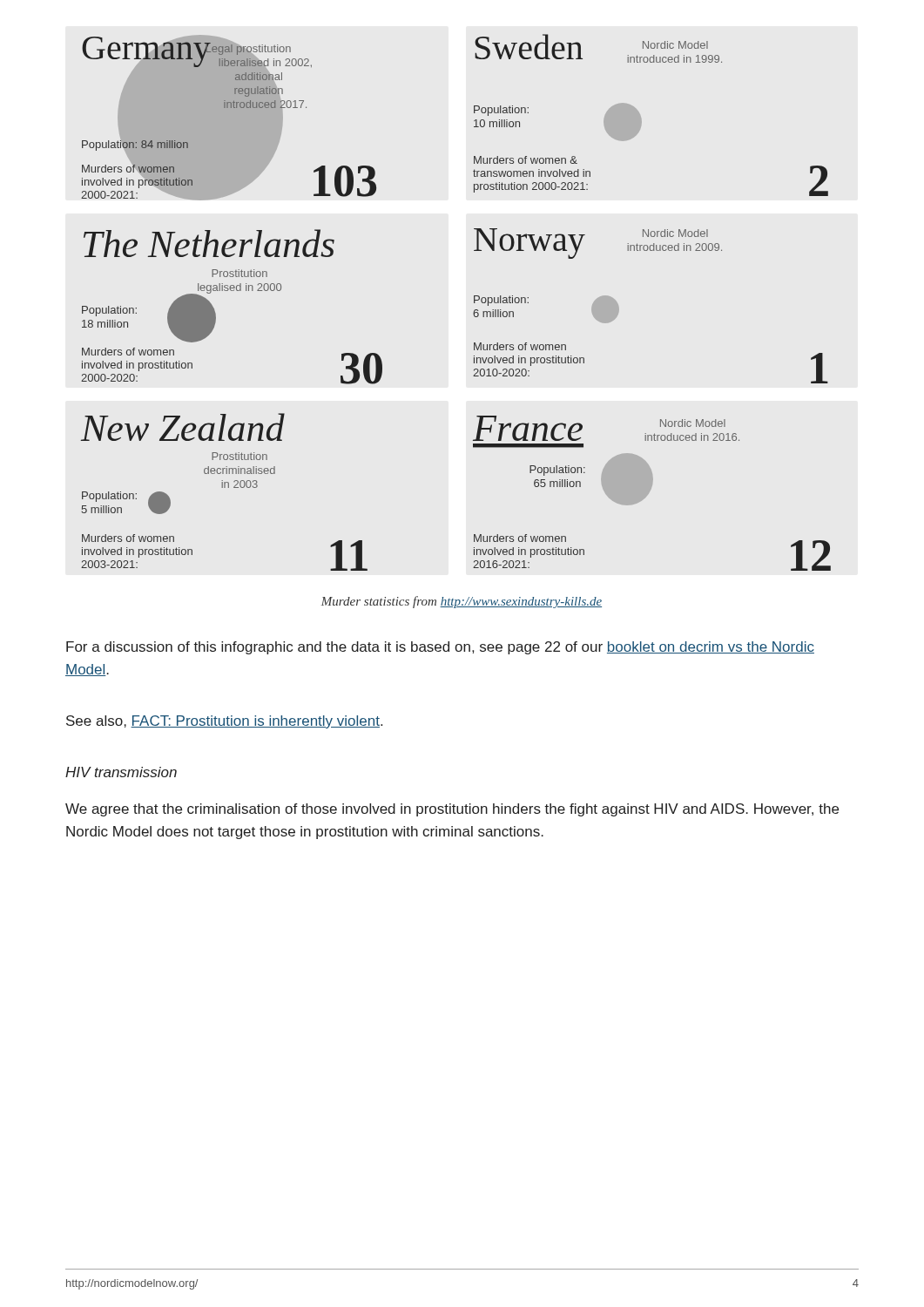
Task: Locate the block of text that opens with "We agree that the criminalisation"
Action: [x=452, y=821]
